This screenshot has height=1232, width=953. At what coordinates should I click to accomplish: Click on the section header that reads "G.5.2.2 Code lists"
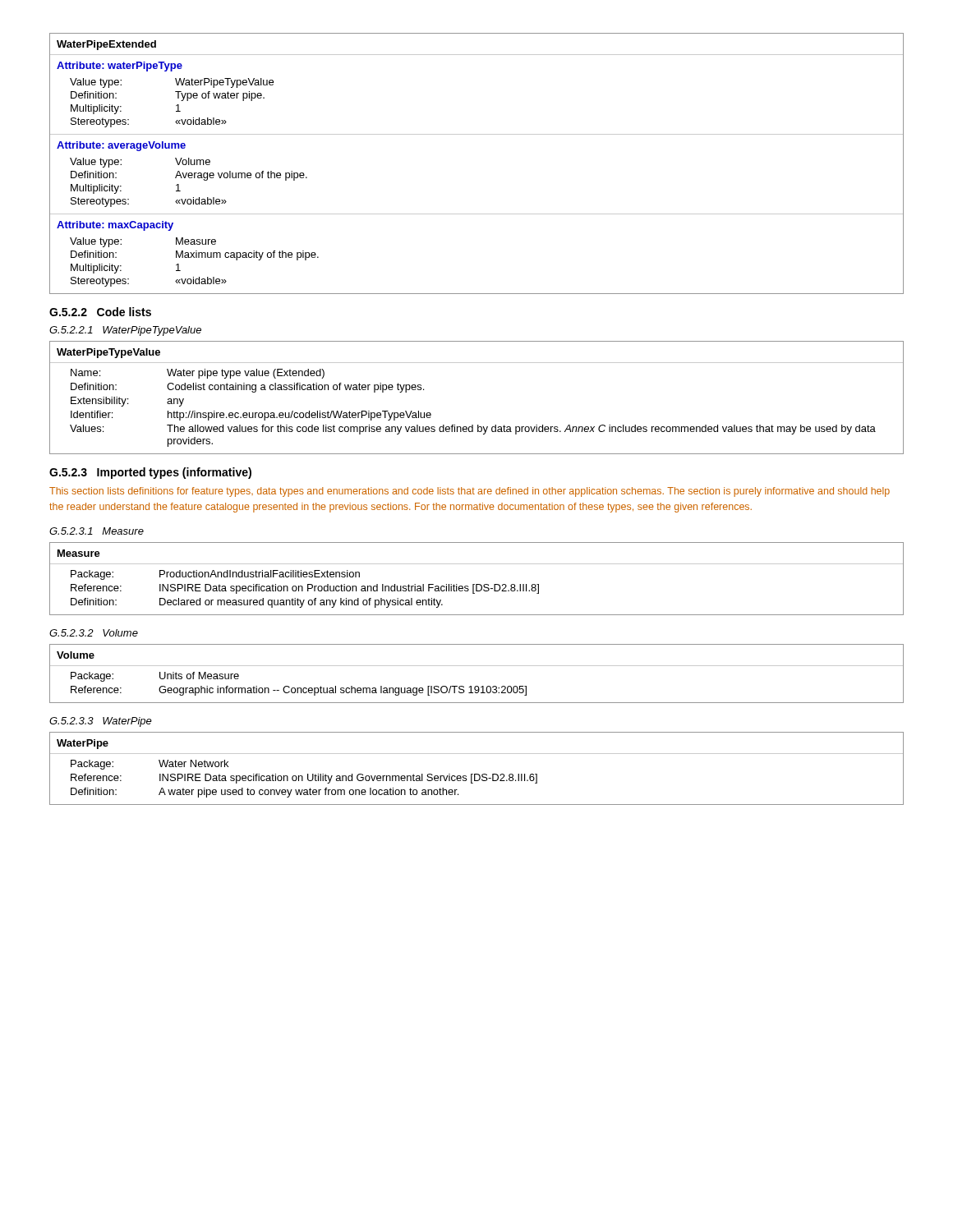100,312
